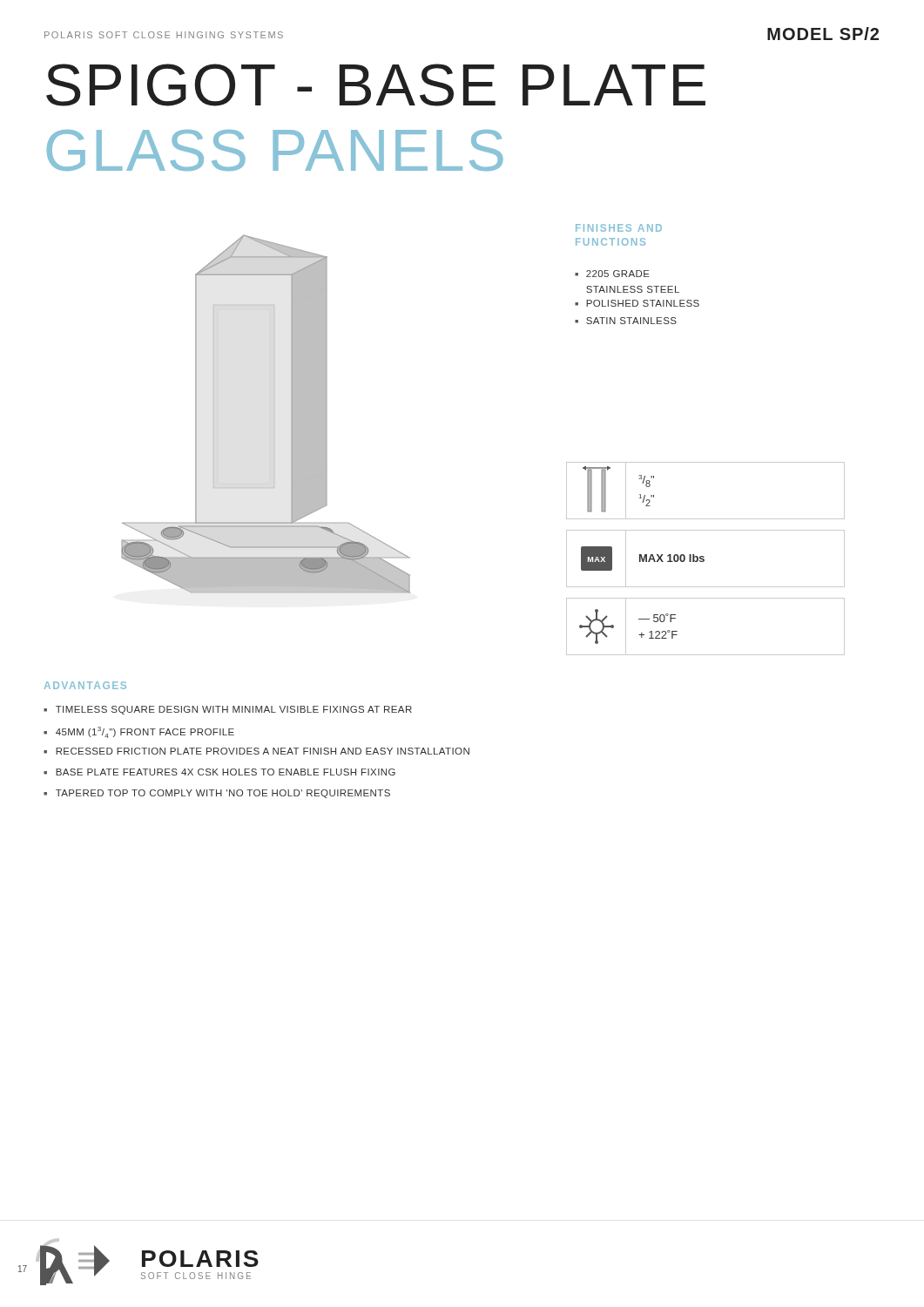Select the engineering diagram

pos(287,409)
